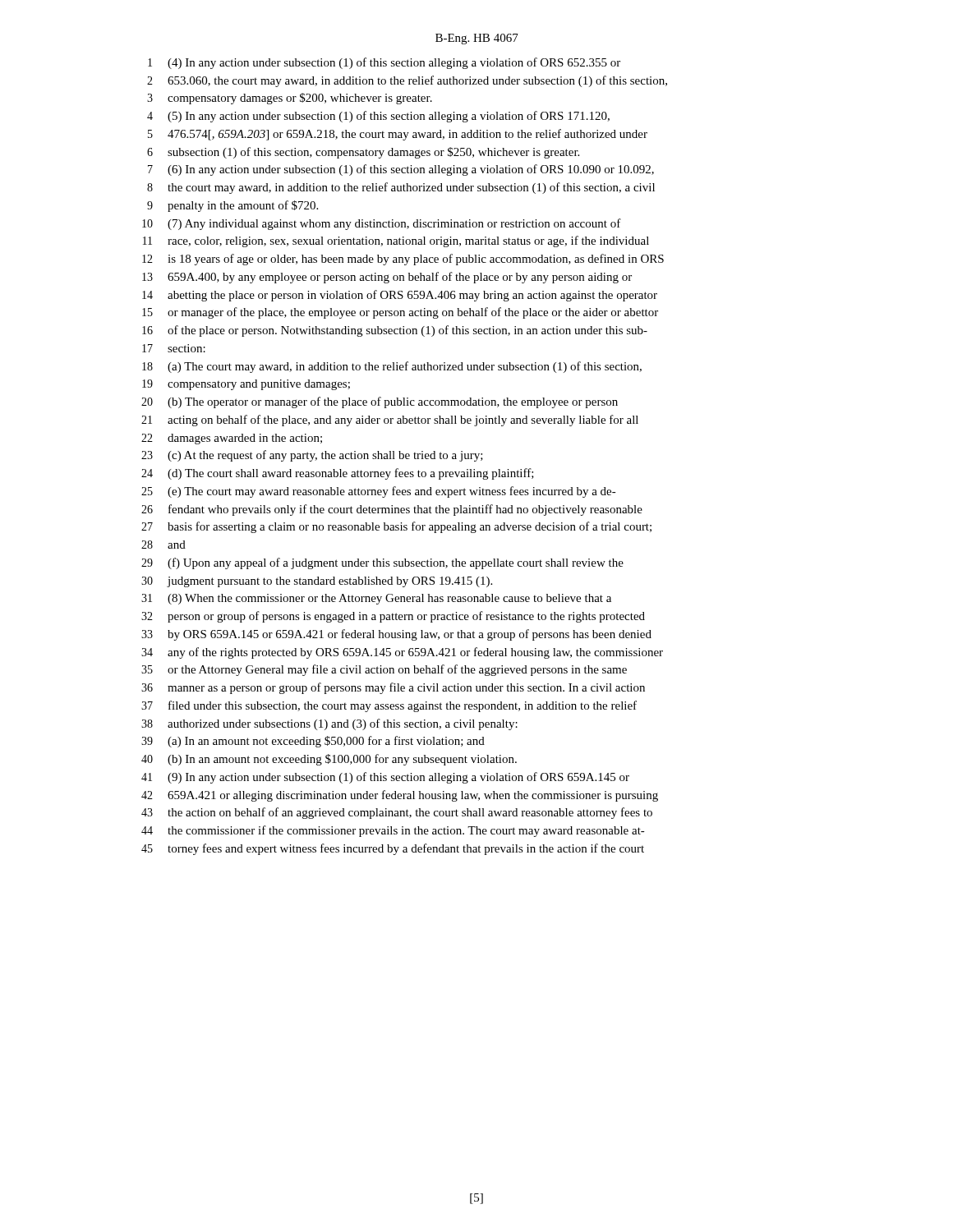Screen dimensions: 1232x953
Task: Locate the passage starting "23 (c) At the request"
Action: (x=476, y=456)
